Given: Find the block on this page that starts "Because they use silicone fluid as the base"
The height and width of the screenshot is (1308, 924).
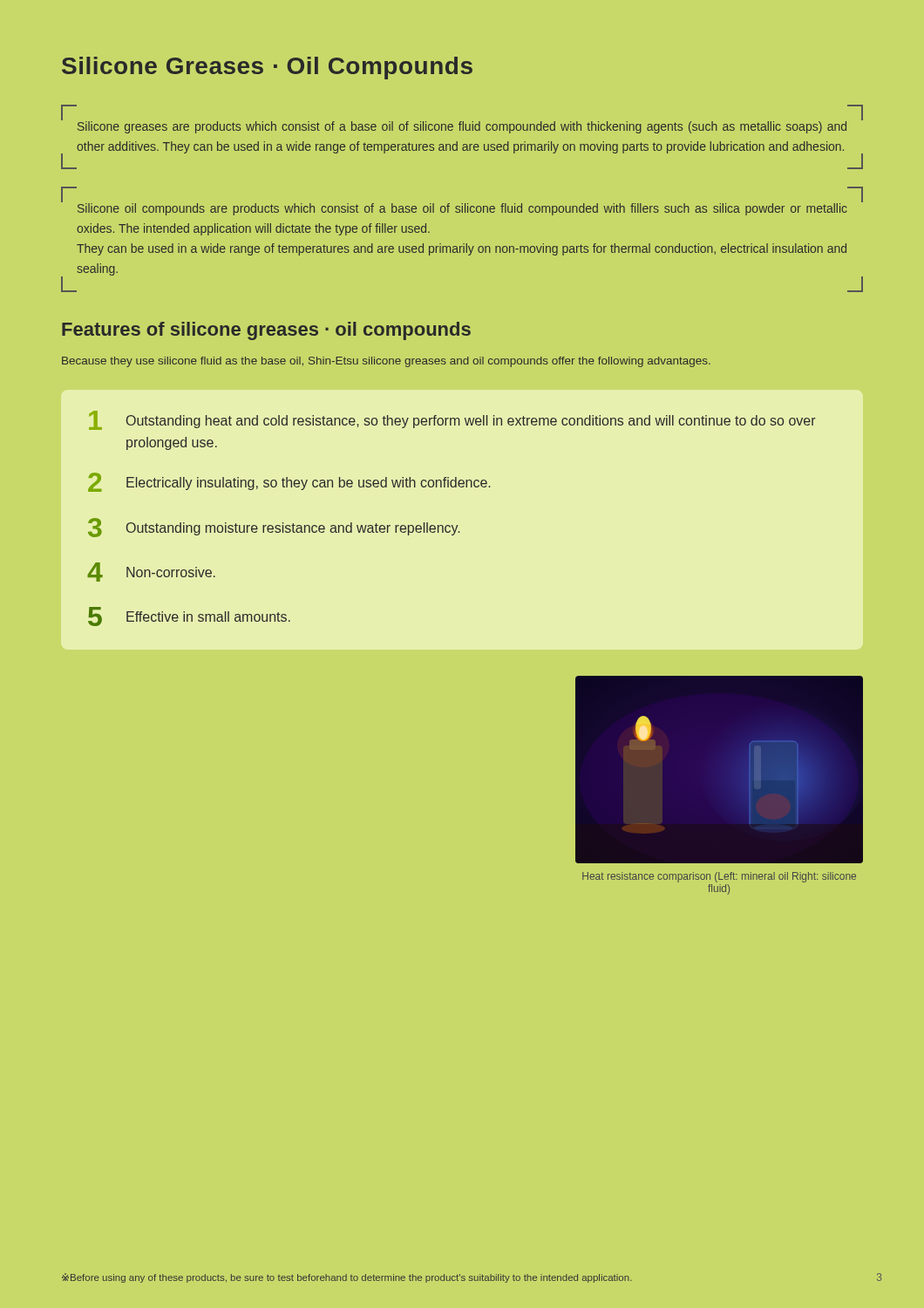Looking at the screenshot, I should 386,360.
